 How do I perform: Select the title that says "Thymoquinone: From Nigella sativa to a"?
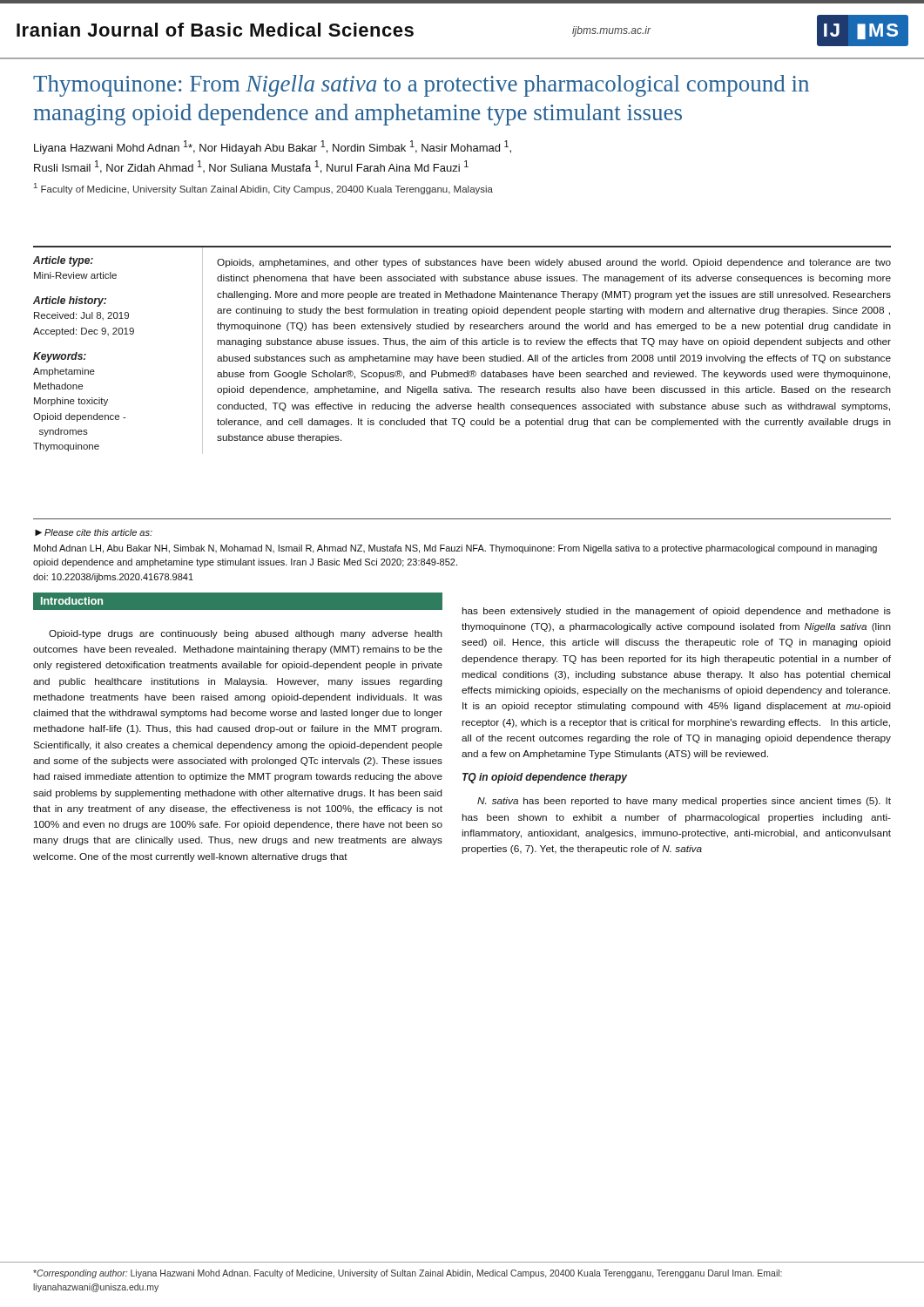pyautogui.click(x=421, y=86)
